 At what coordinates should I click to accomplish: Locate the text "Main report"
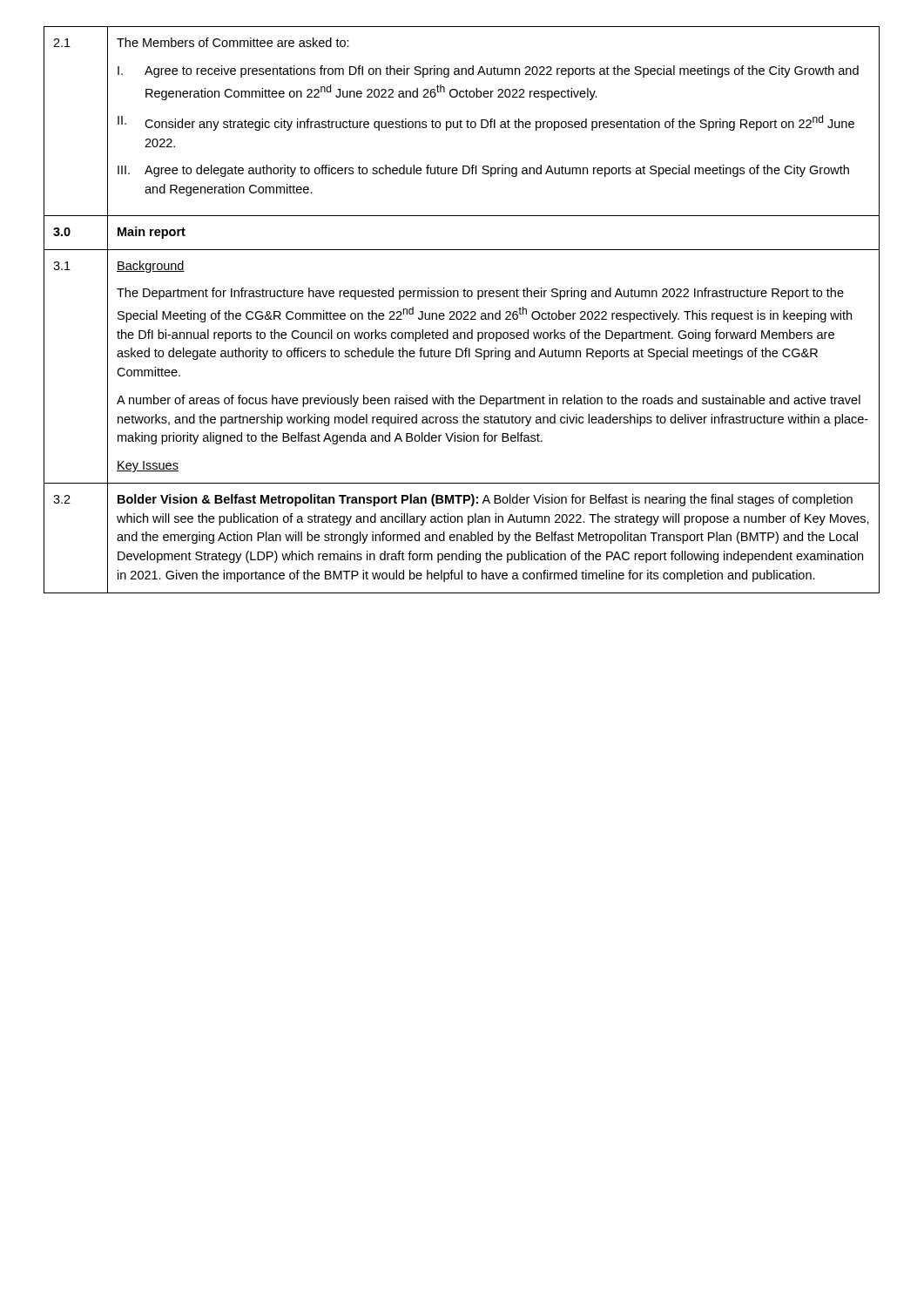pos(151,232)
